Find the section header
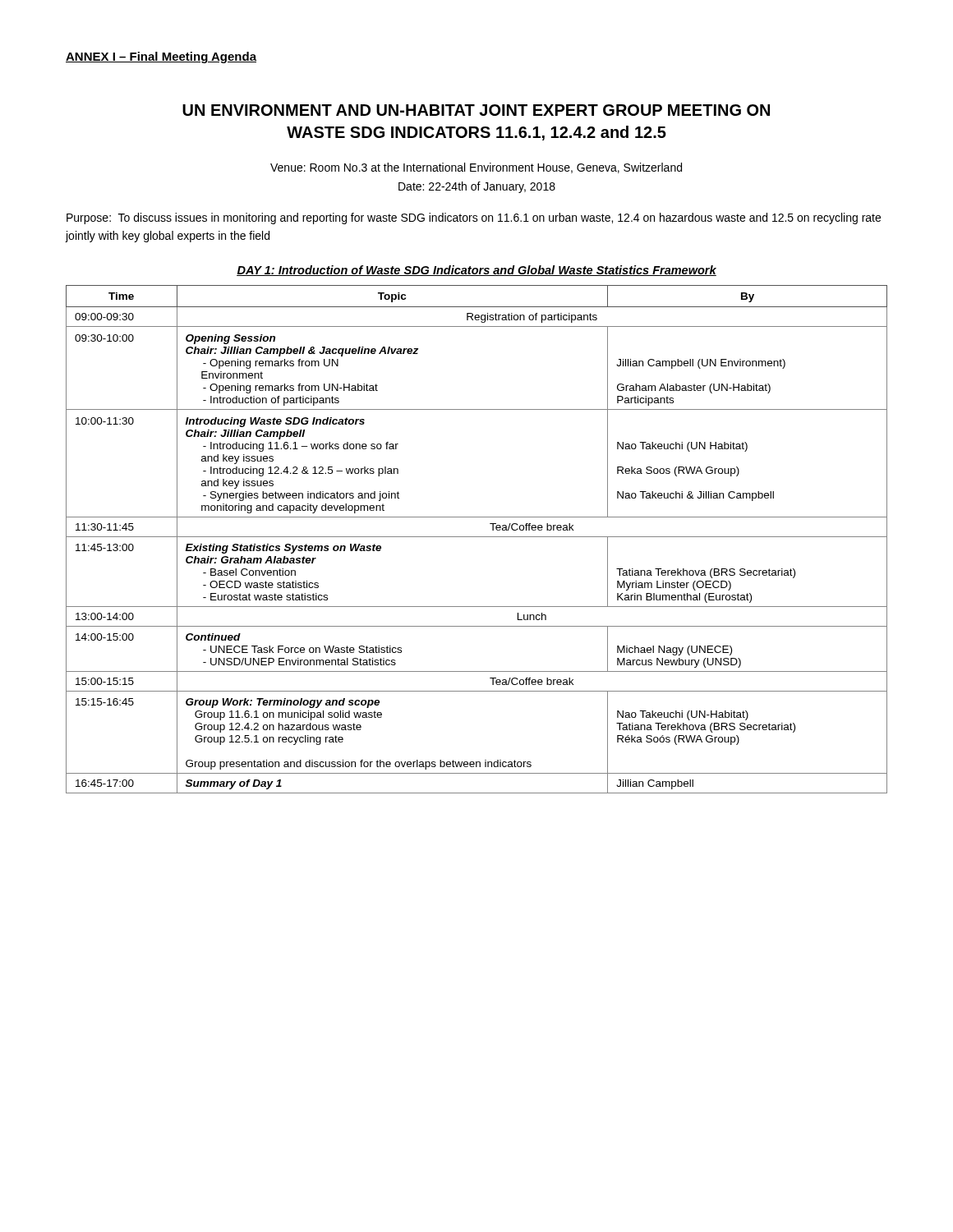The height and width of the screenshot is (1232, 953). (161, 56)
